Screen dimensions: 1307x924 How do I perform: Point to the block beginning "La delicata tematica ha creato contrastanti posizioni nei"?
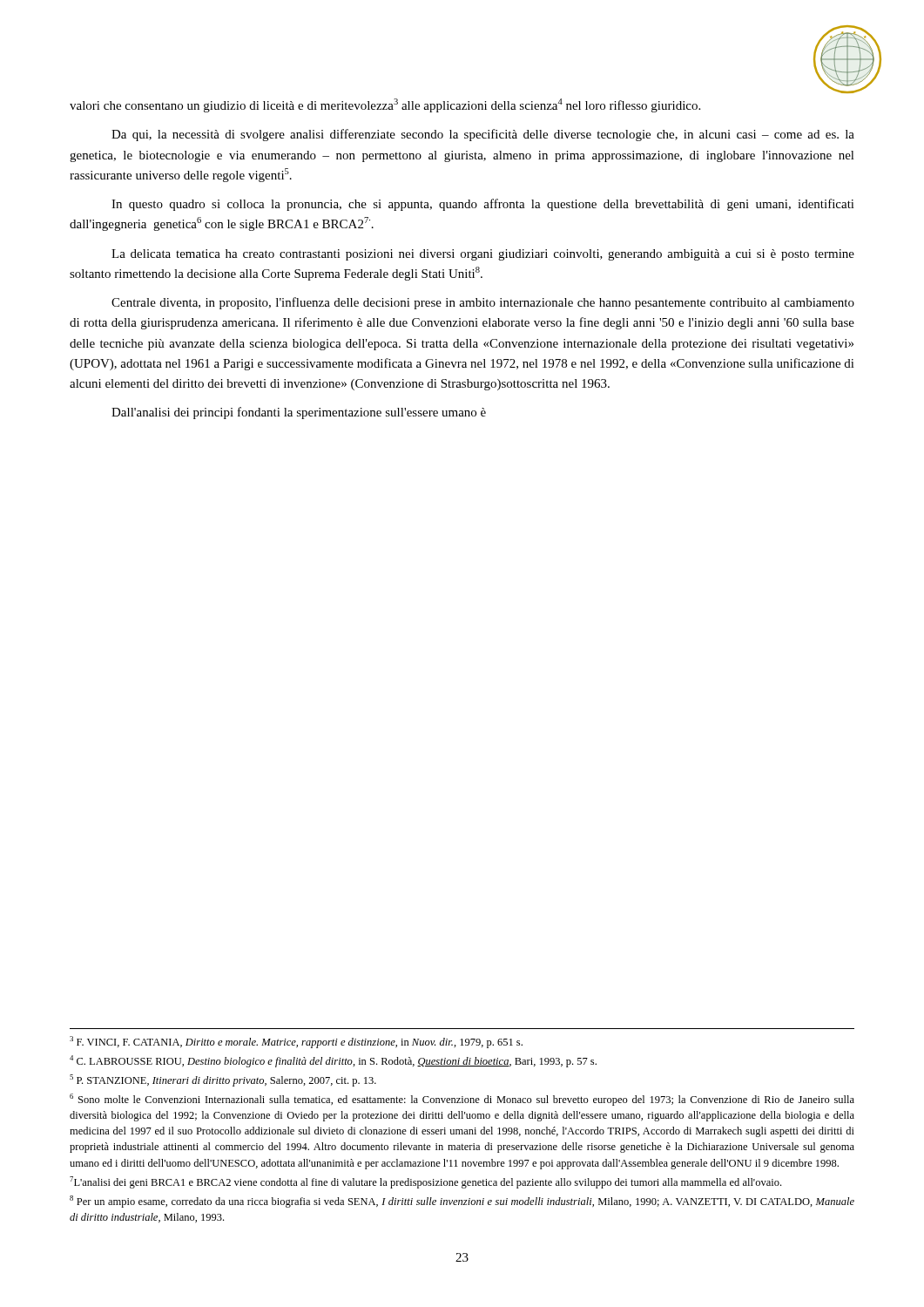click(462, 264)
